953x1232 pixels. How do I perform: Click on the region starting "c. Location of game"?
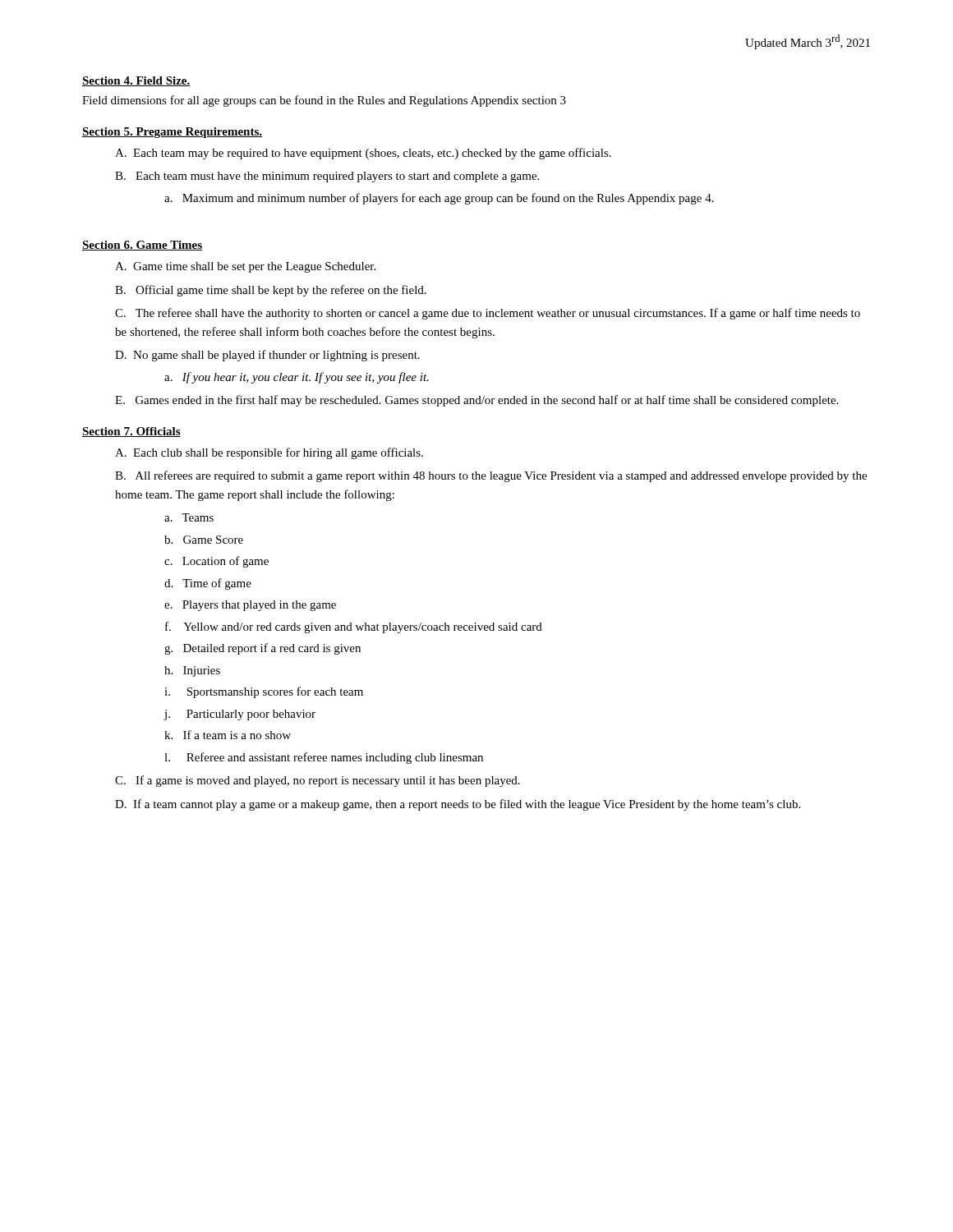(x=217, y=561)
